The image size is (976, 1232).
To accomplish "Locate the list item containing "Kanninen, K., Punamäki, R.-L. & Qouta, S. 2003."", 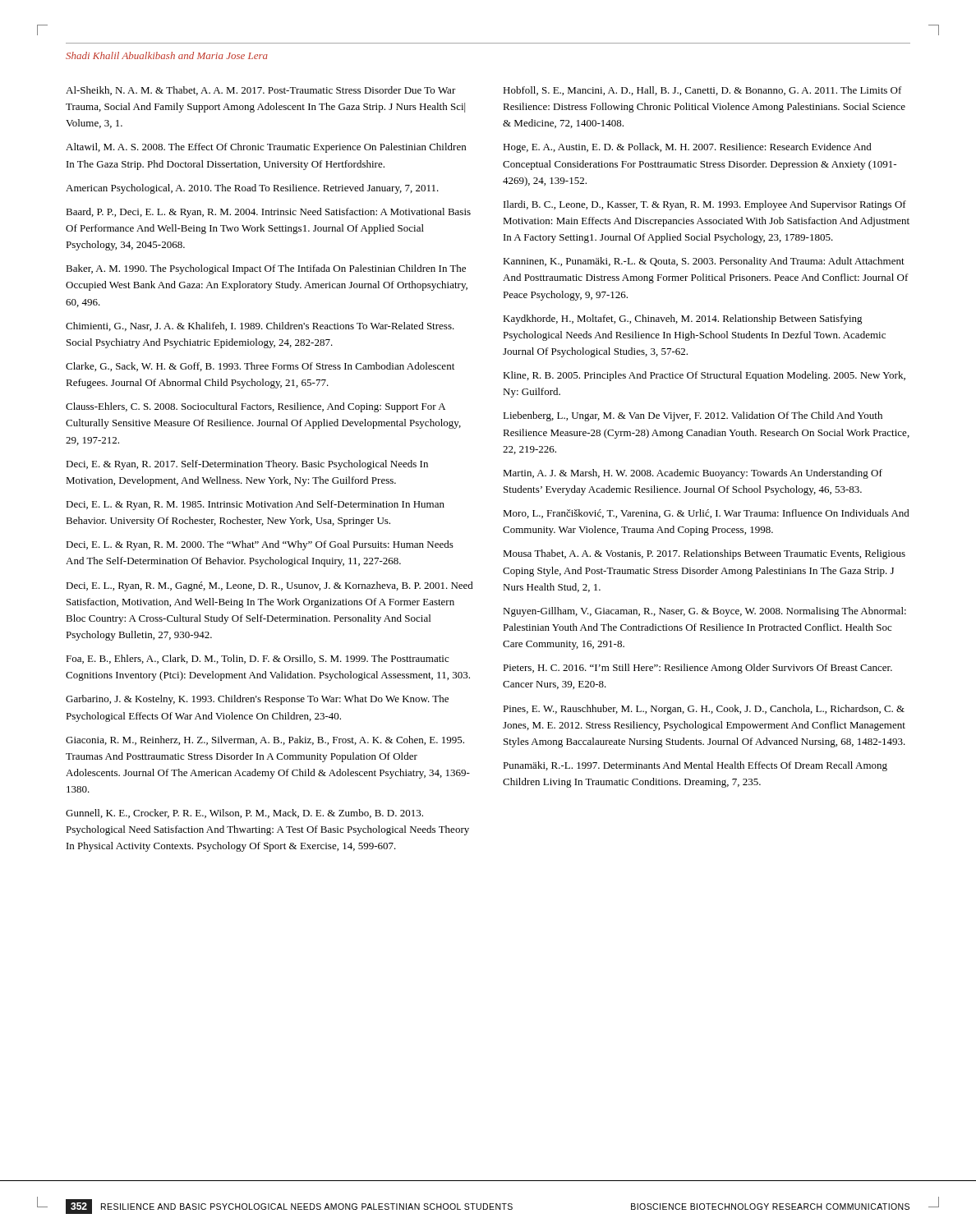I will pos(705,278).
